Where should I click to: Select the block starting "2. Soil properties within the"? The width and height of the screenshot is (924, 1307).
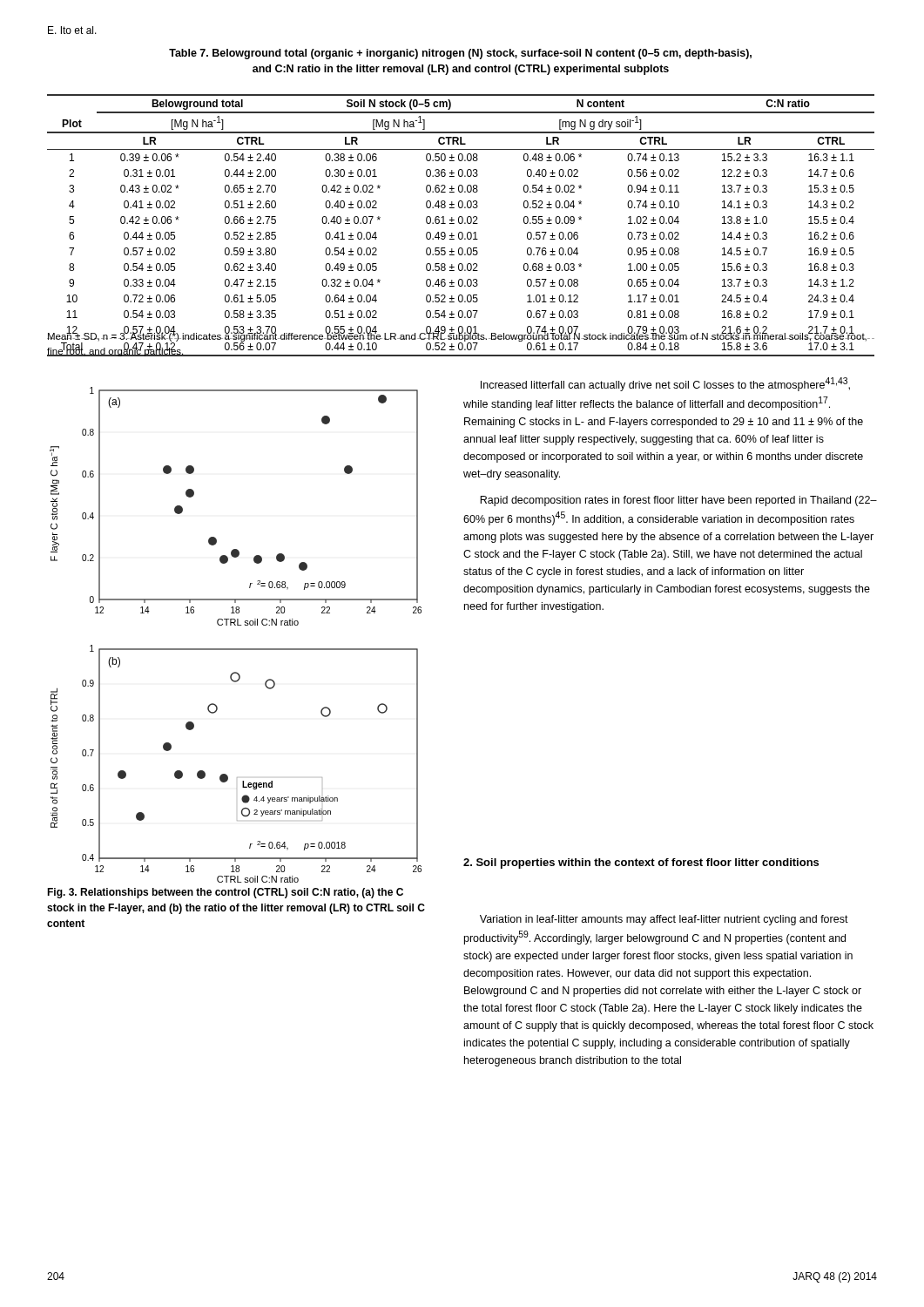coord(641,862)
